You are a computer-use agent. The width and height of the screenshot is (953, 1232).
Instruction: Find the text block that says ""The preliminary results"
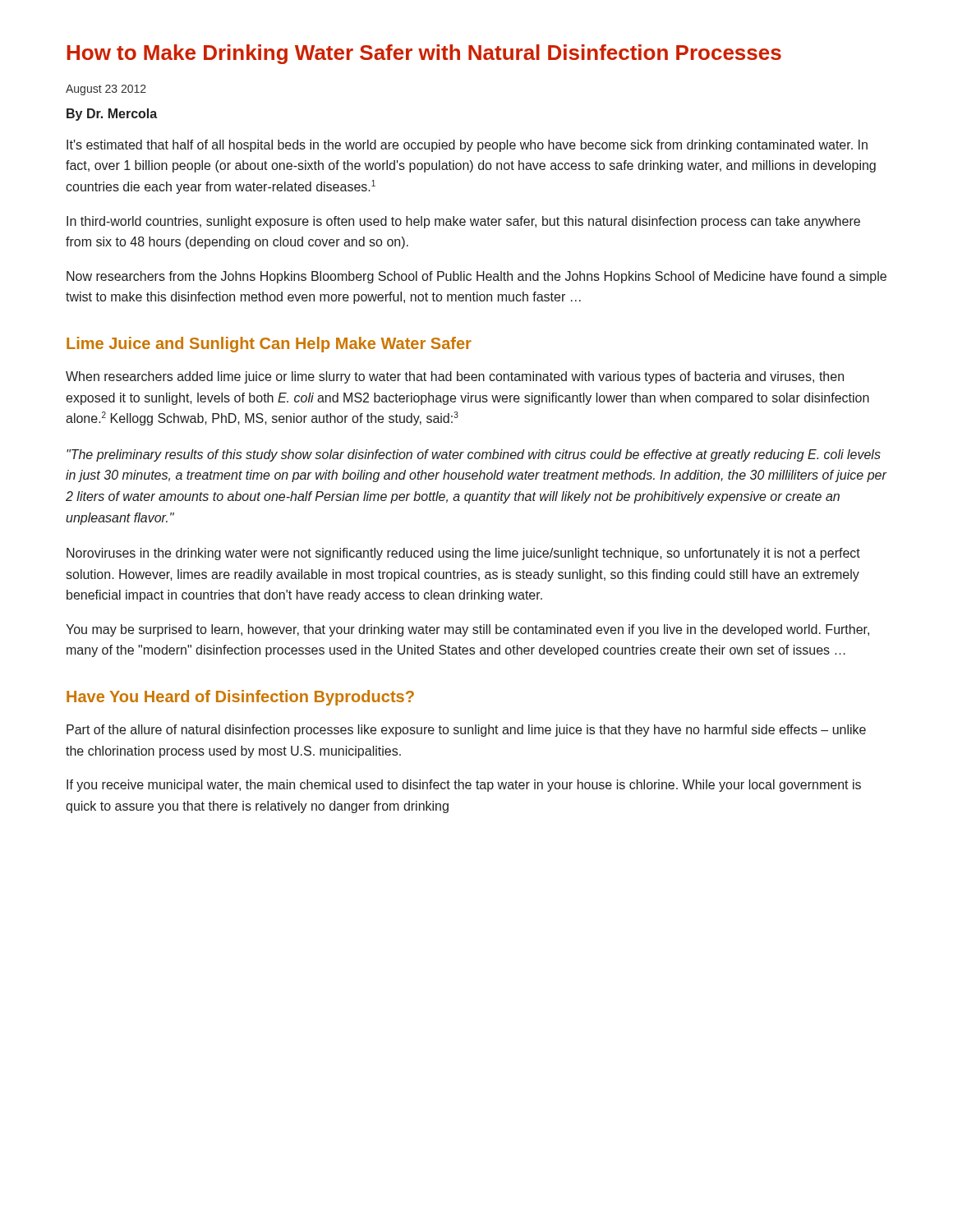[x=476, y=486]
